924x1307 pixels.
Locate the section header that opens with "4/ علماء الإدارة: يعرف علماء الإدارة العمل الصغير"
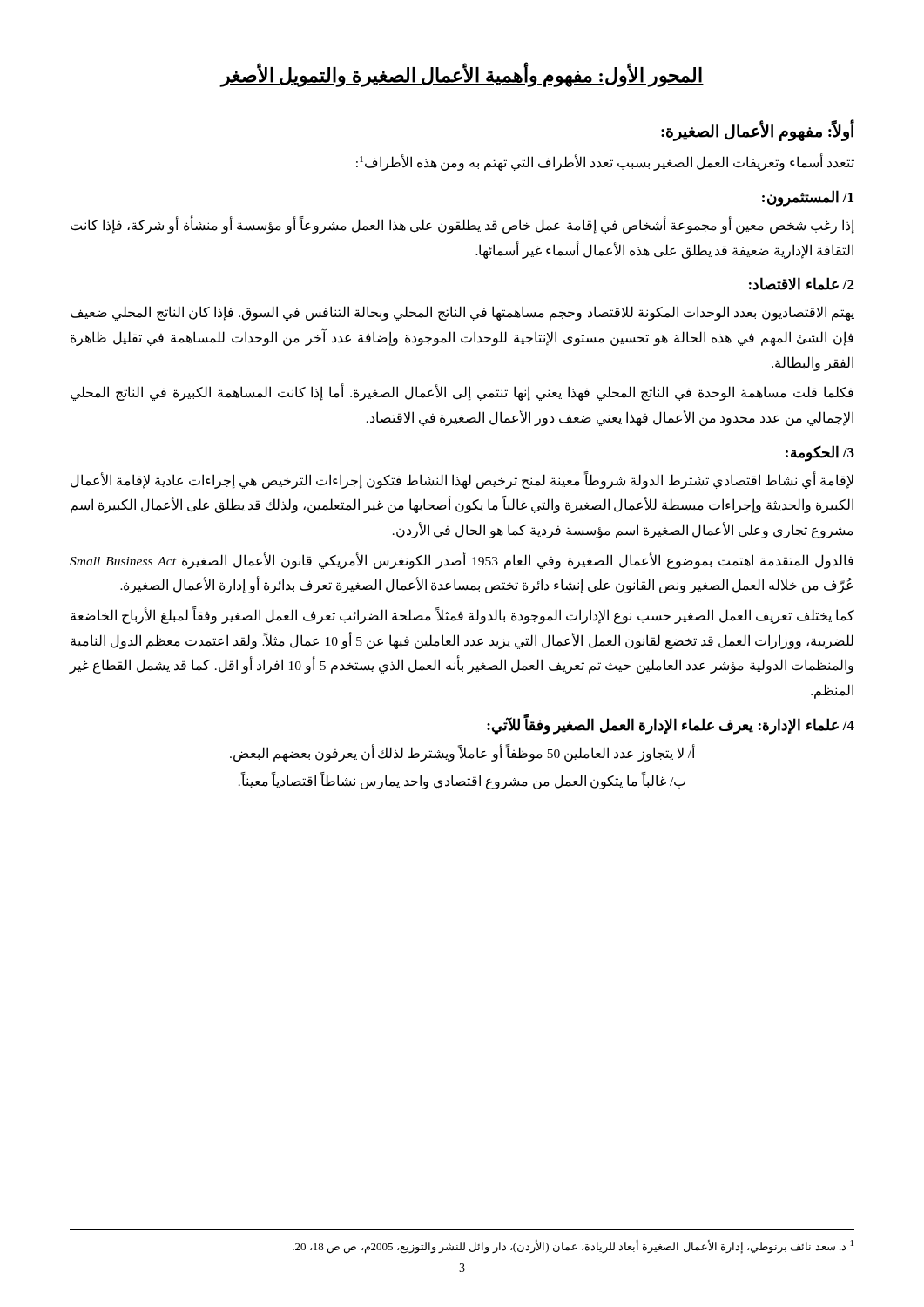[670, 725]
